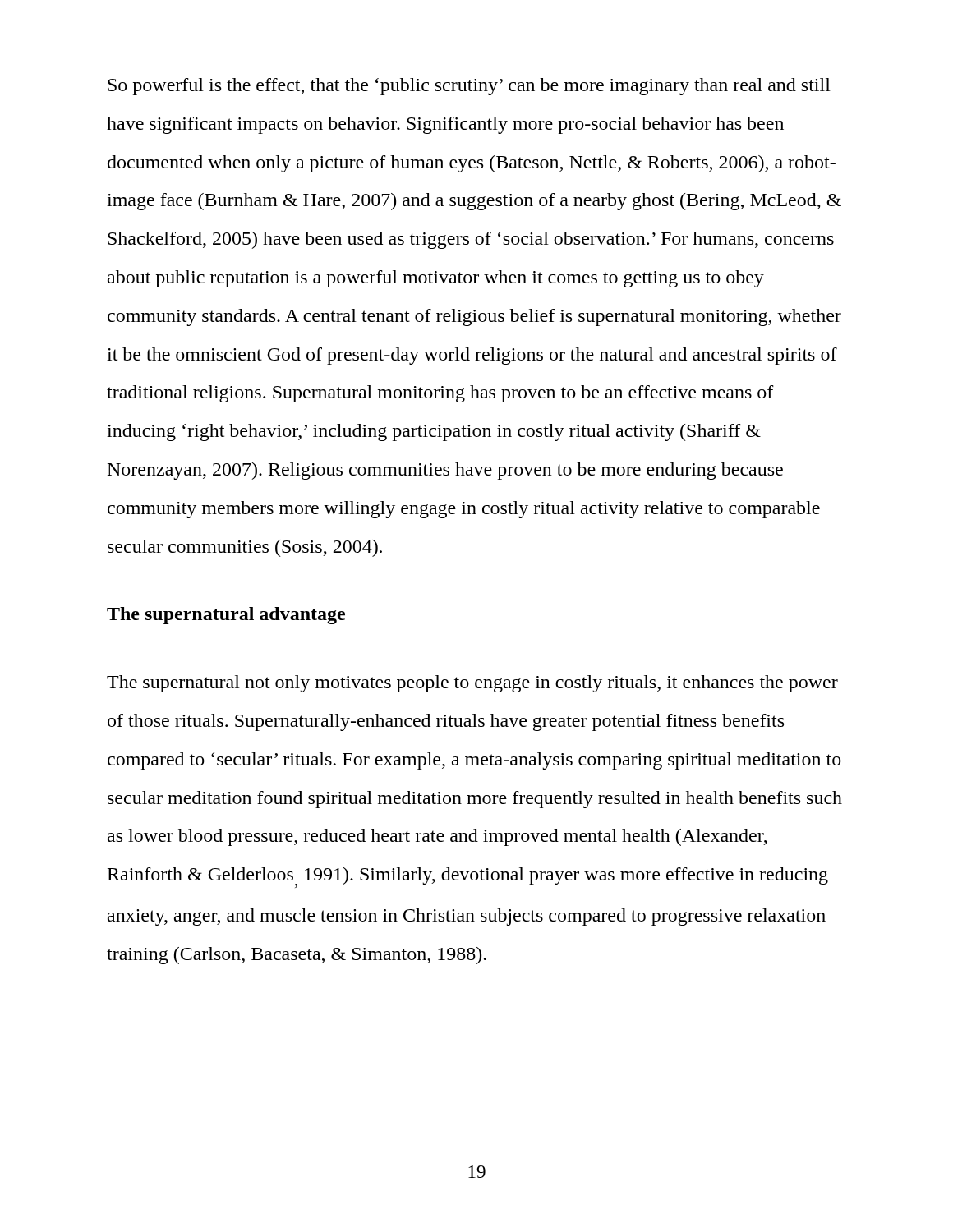Locate a section header

click(226, 614)
